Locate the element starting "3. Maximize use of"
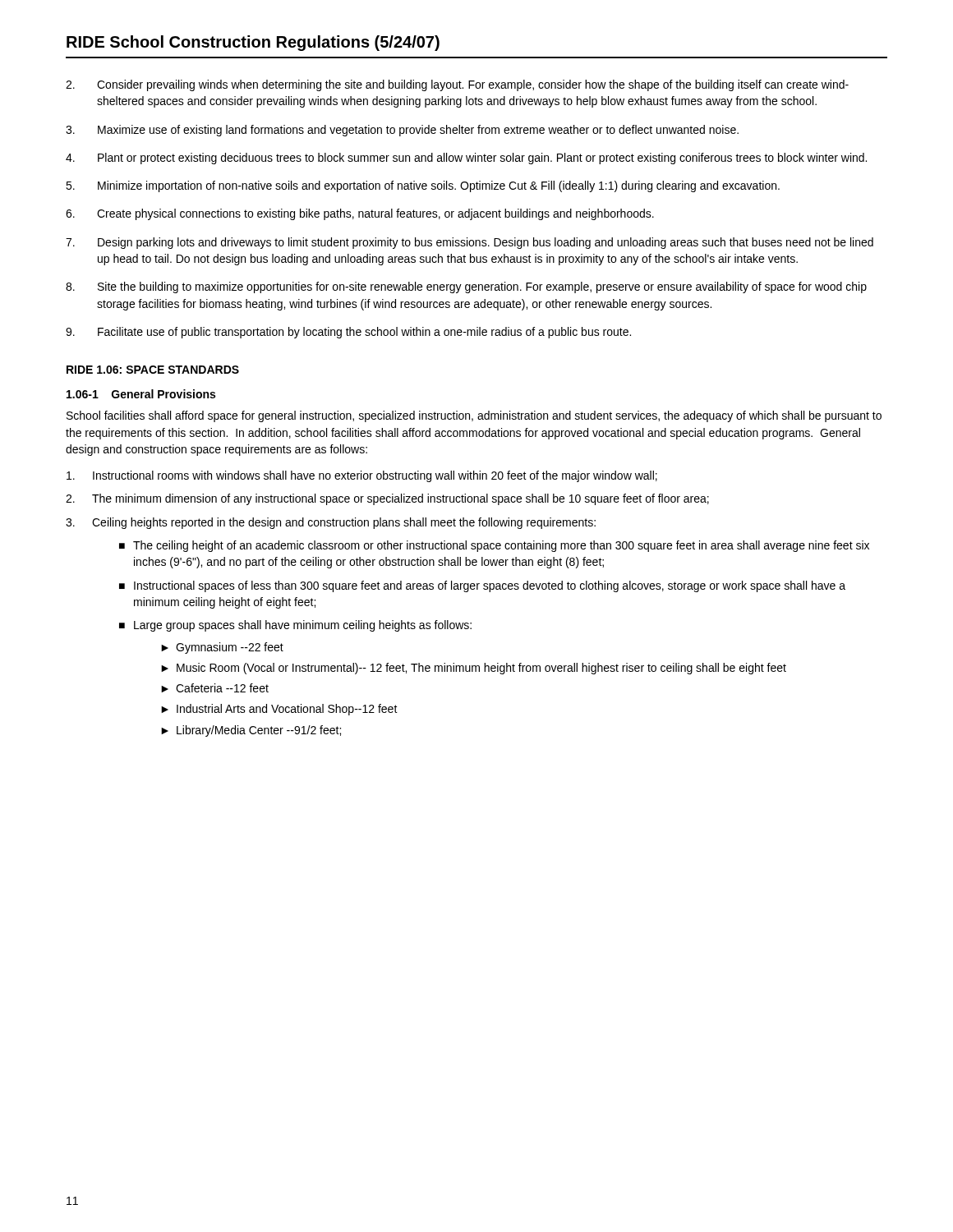 [x=476, y=130]
